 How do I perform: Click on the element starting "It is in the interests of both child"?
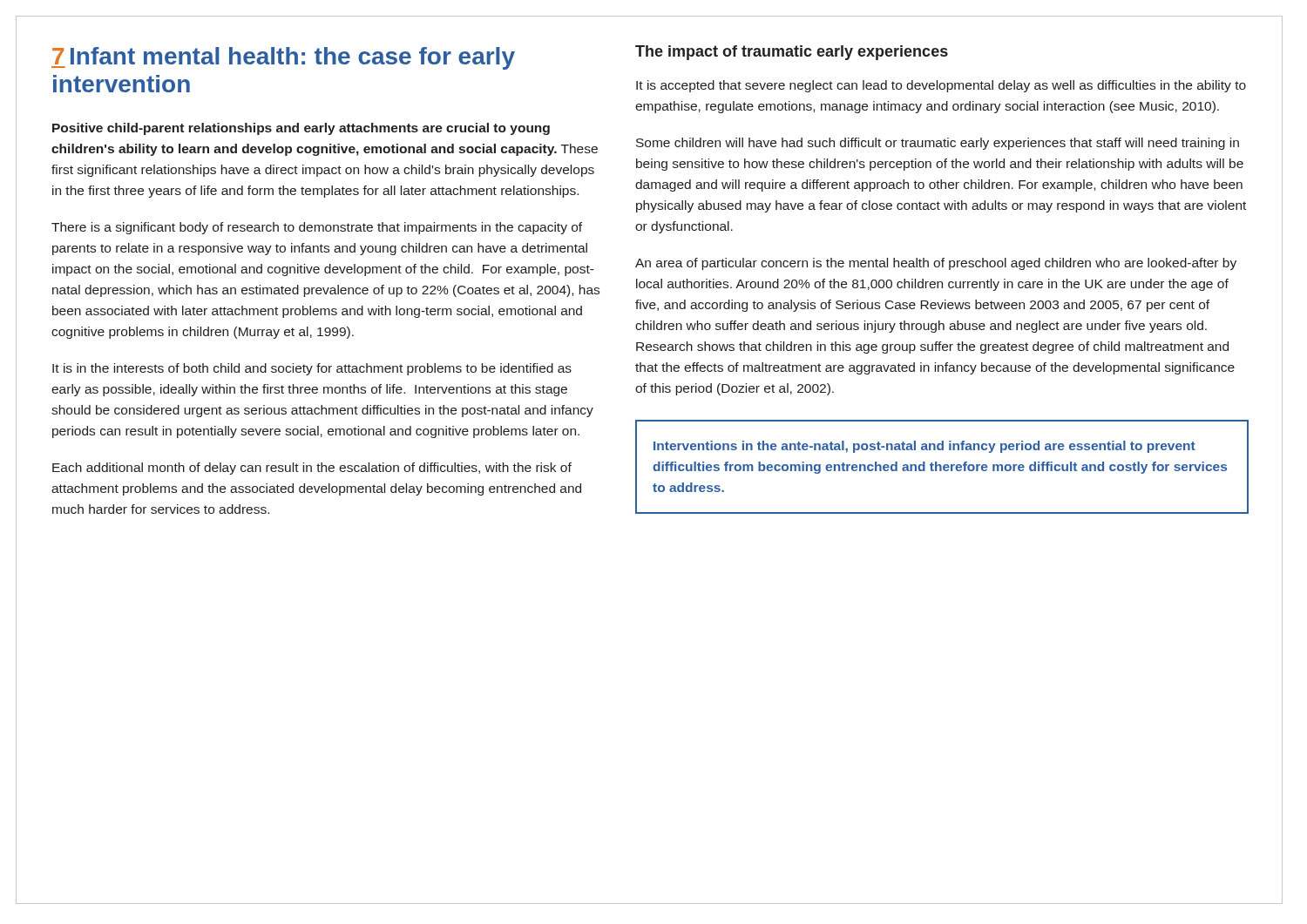click(322, 399)
